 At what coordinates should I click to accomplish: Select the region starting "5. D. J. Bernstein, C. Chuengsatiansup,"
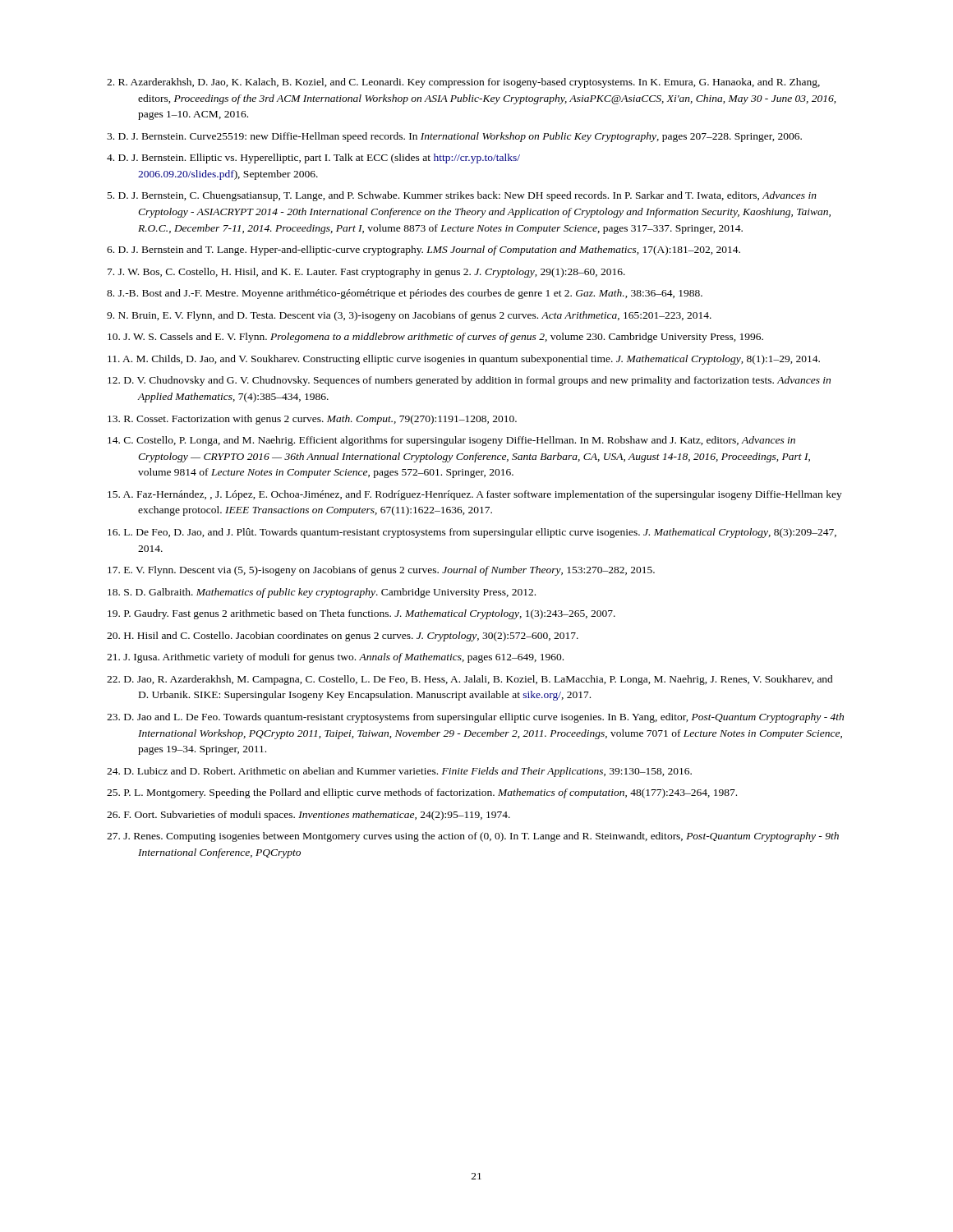click(469, 211)
